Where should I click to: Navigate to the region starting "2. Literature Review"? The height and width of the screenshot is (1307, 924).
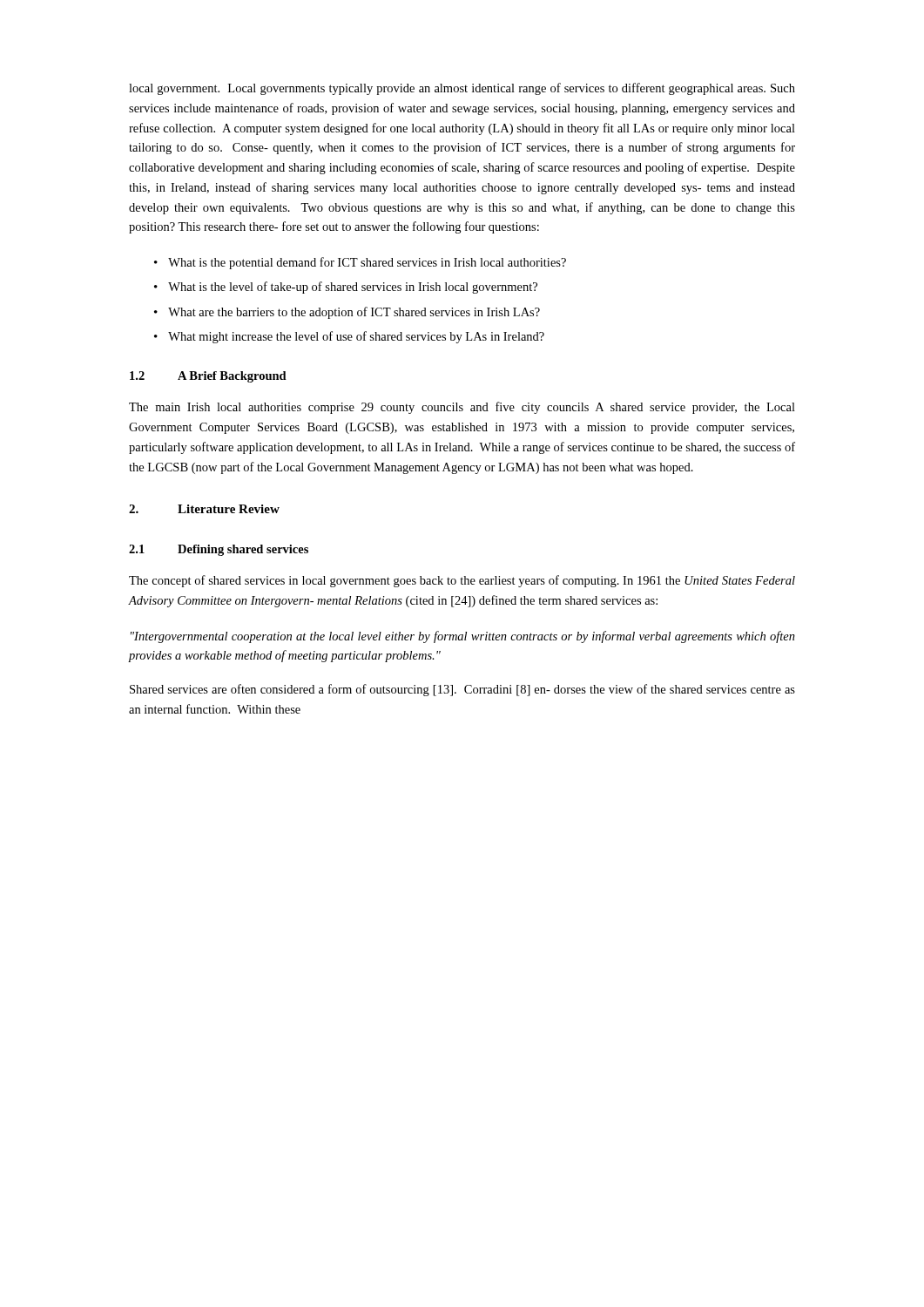coord(204,510)
